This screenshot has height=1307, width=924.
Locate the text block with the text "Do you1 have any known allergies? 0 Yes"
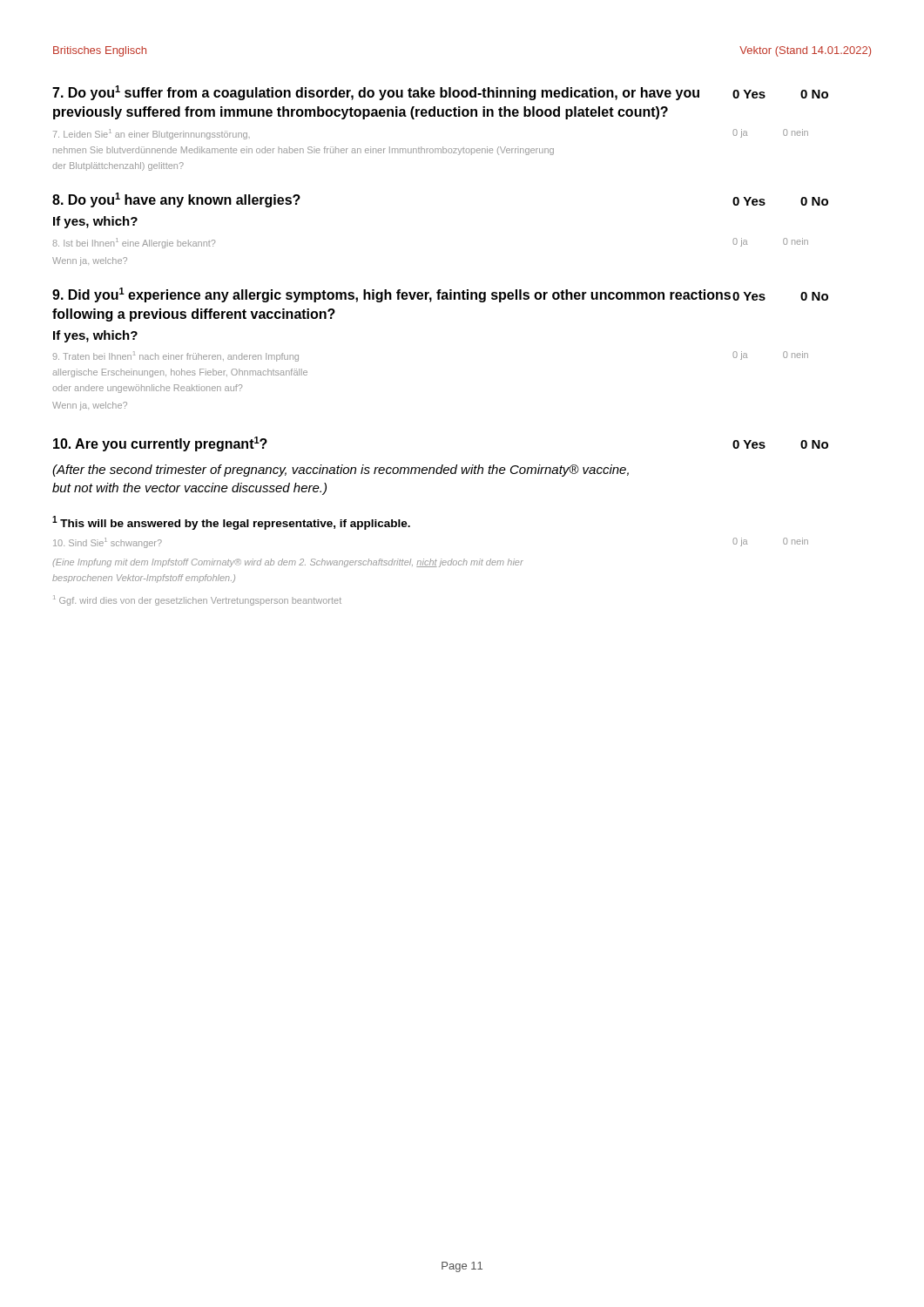pyautogui.click(x=171, y=199)
